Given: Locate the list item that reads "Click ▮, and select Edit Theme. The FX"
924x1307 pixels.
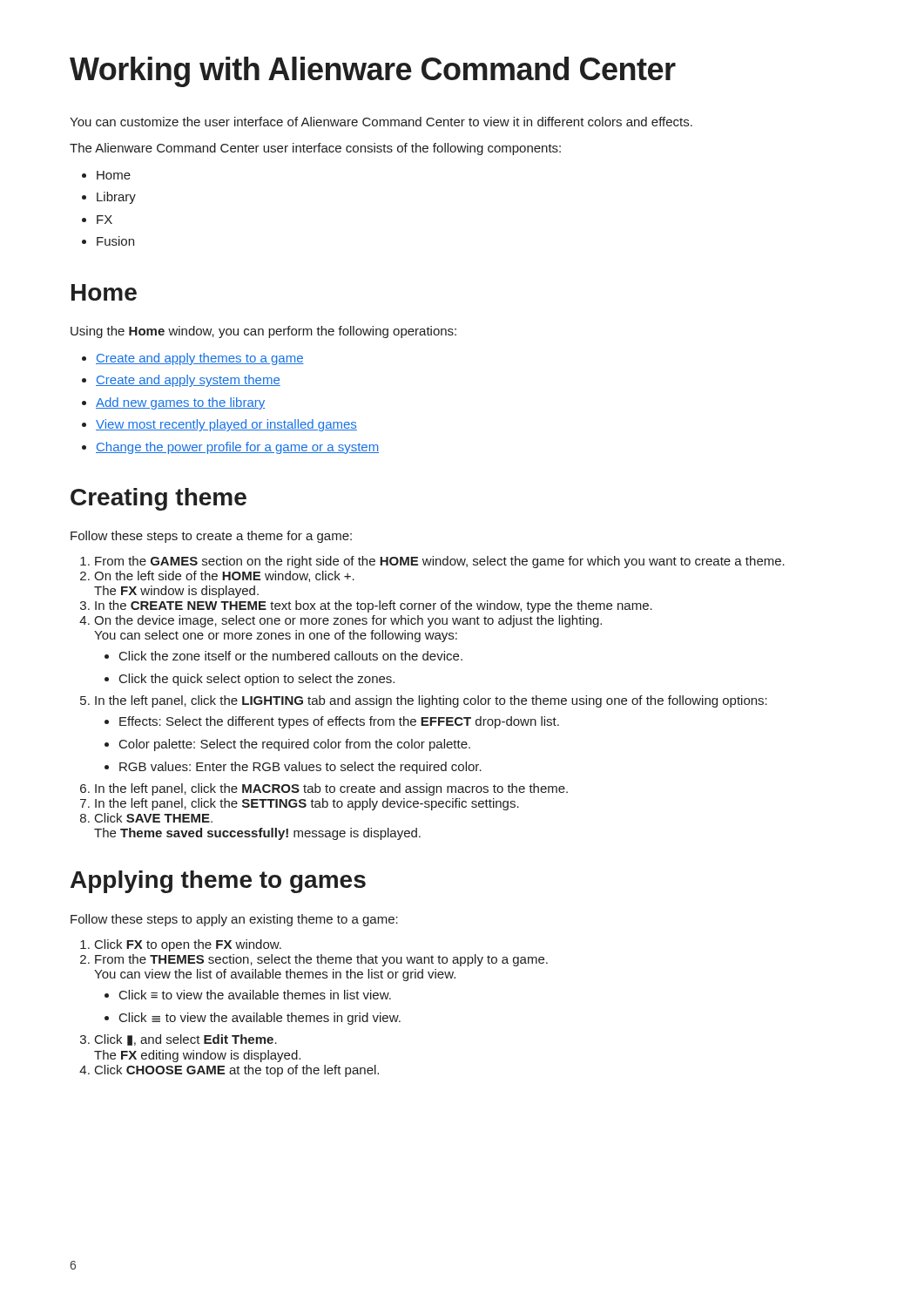Looking at the screenshot, I should (x=186, y=1040).
